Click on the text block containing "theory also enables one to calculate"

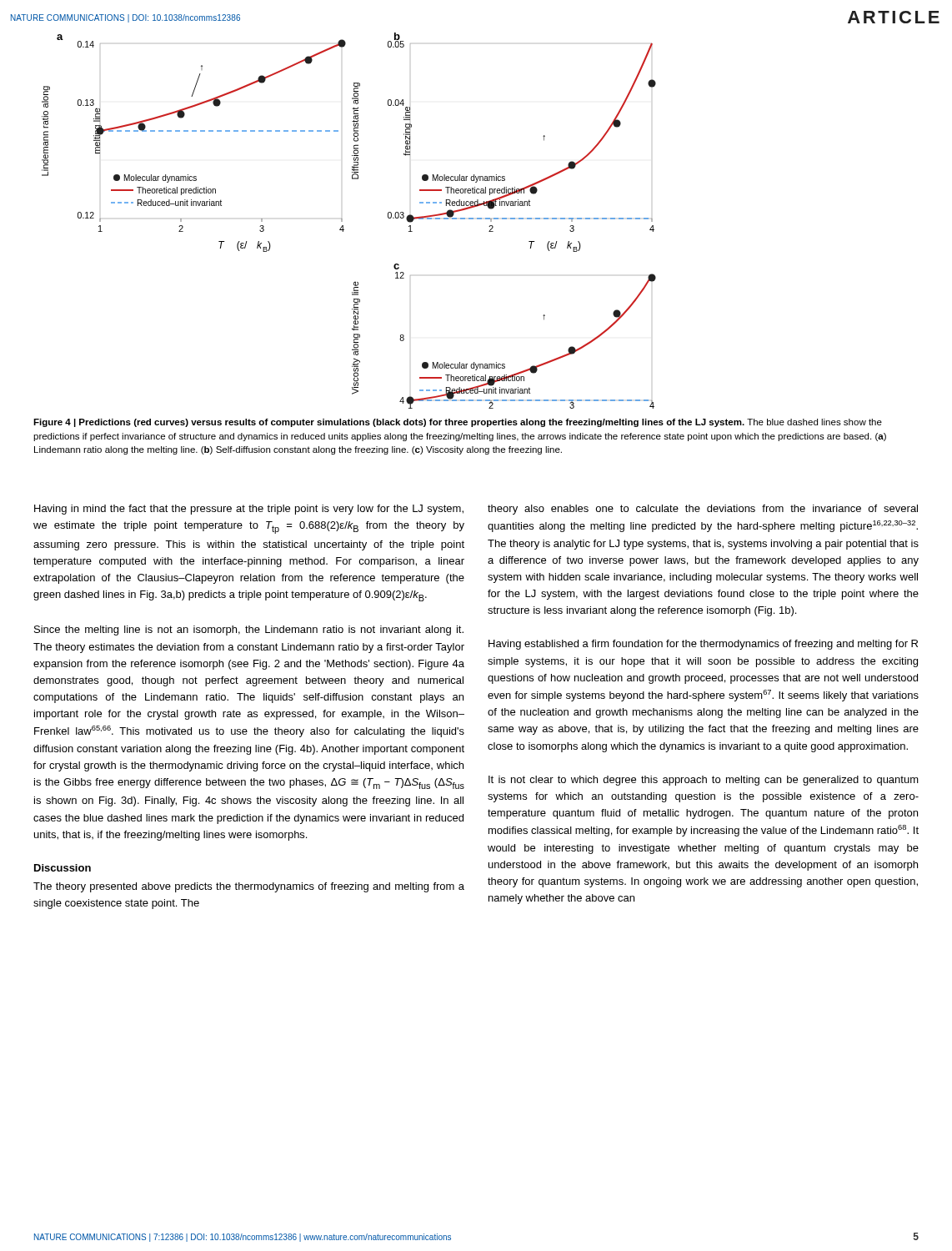tap(703, 559)
